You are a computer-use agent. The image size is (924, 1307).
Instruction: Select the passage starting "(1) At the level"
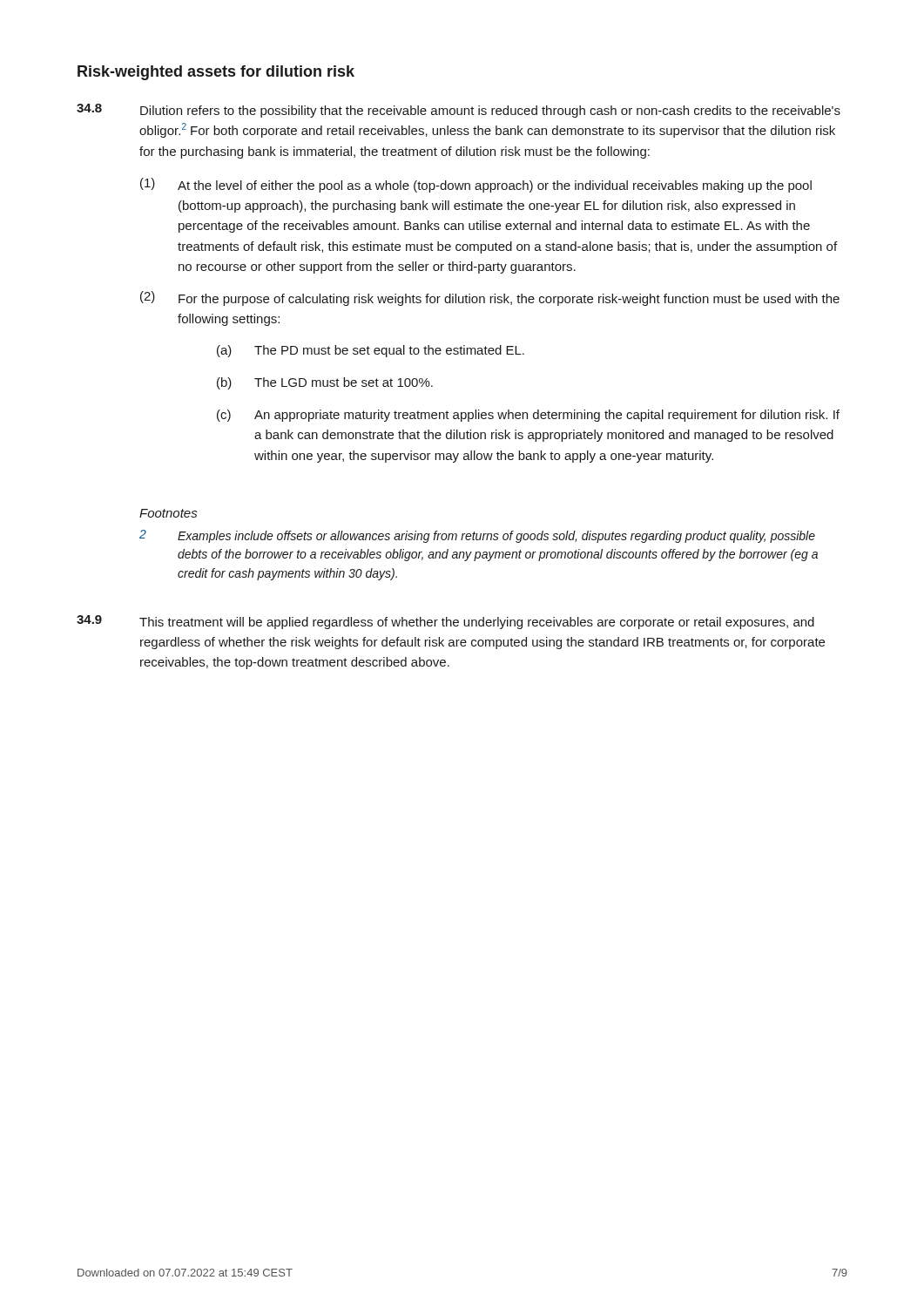pos(493,226)
